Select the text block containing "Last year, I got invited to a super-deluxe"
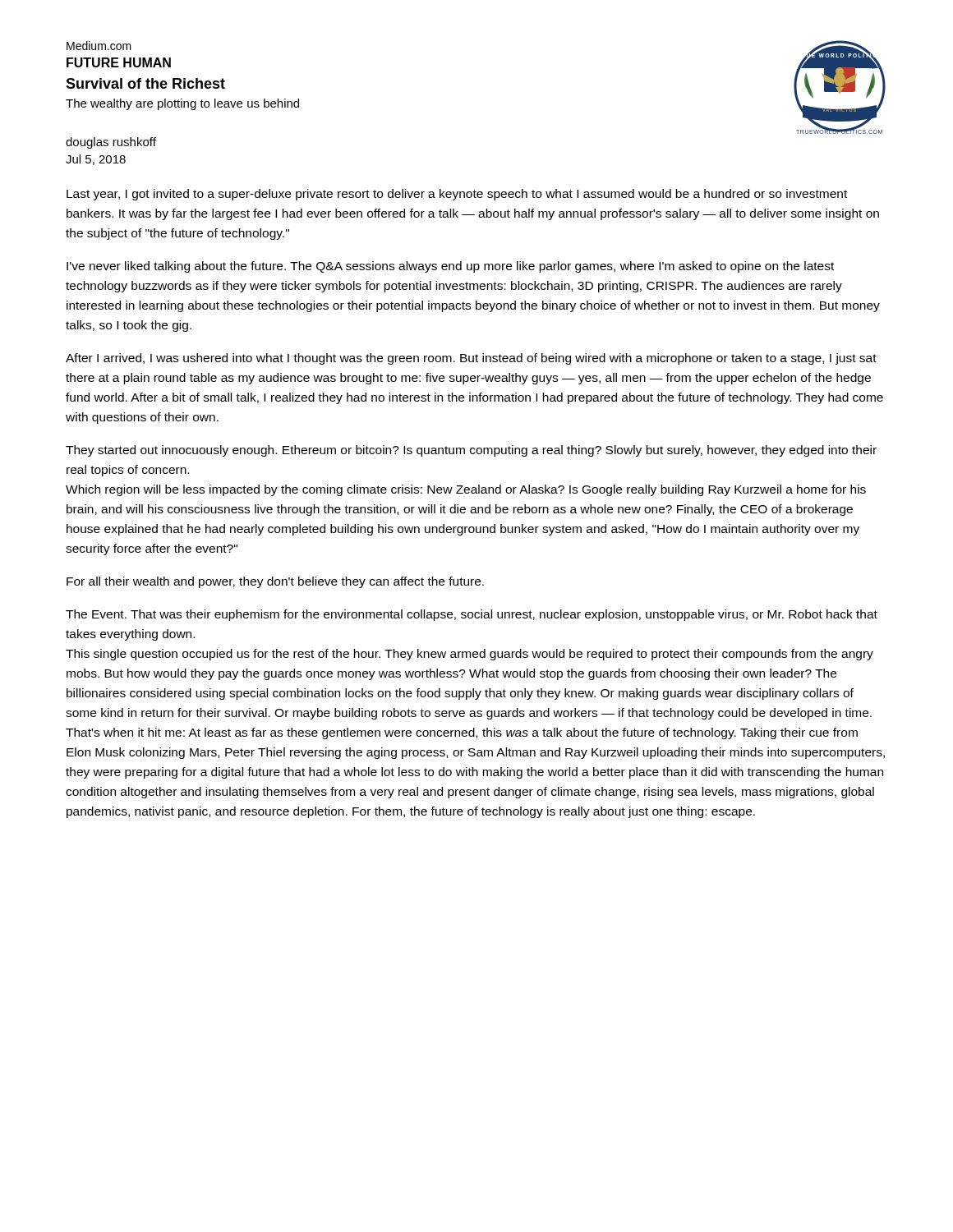 point(473,213)
